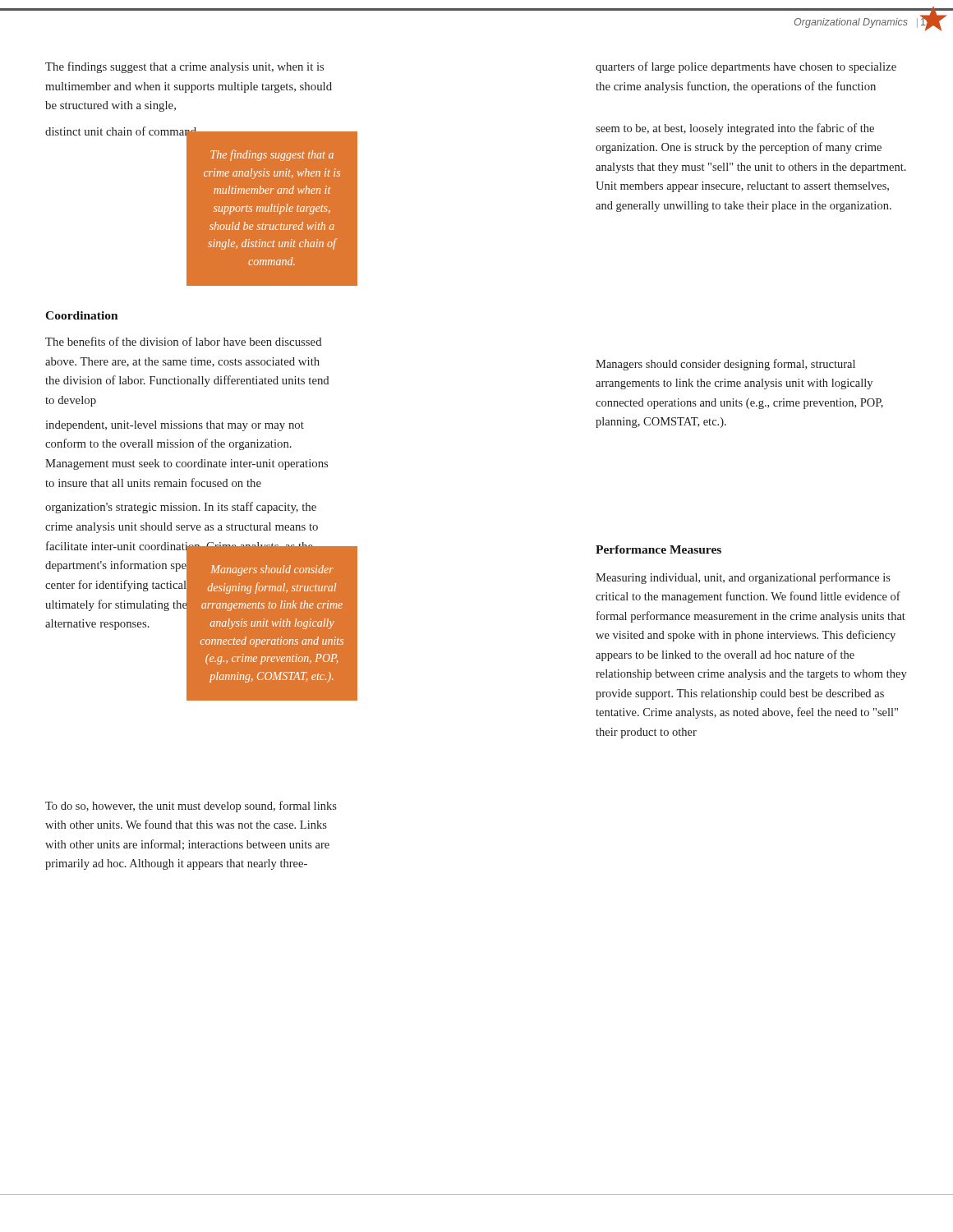Point to the block beginning "Managers should consider designing formal, structural arrangements to"
Image resolution: width=953 pixels, height=1232 pixels.
click(x=740, y=393)
